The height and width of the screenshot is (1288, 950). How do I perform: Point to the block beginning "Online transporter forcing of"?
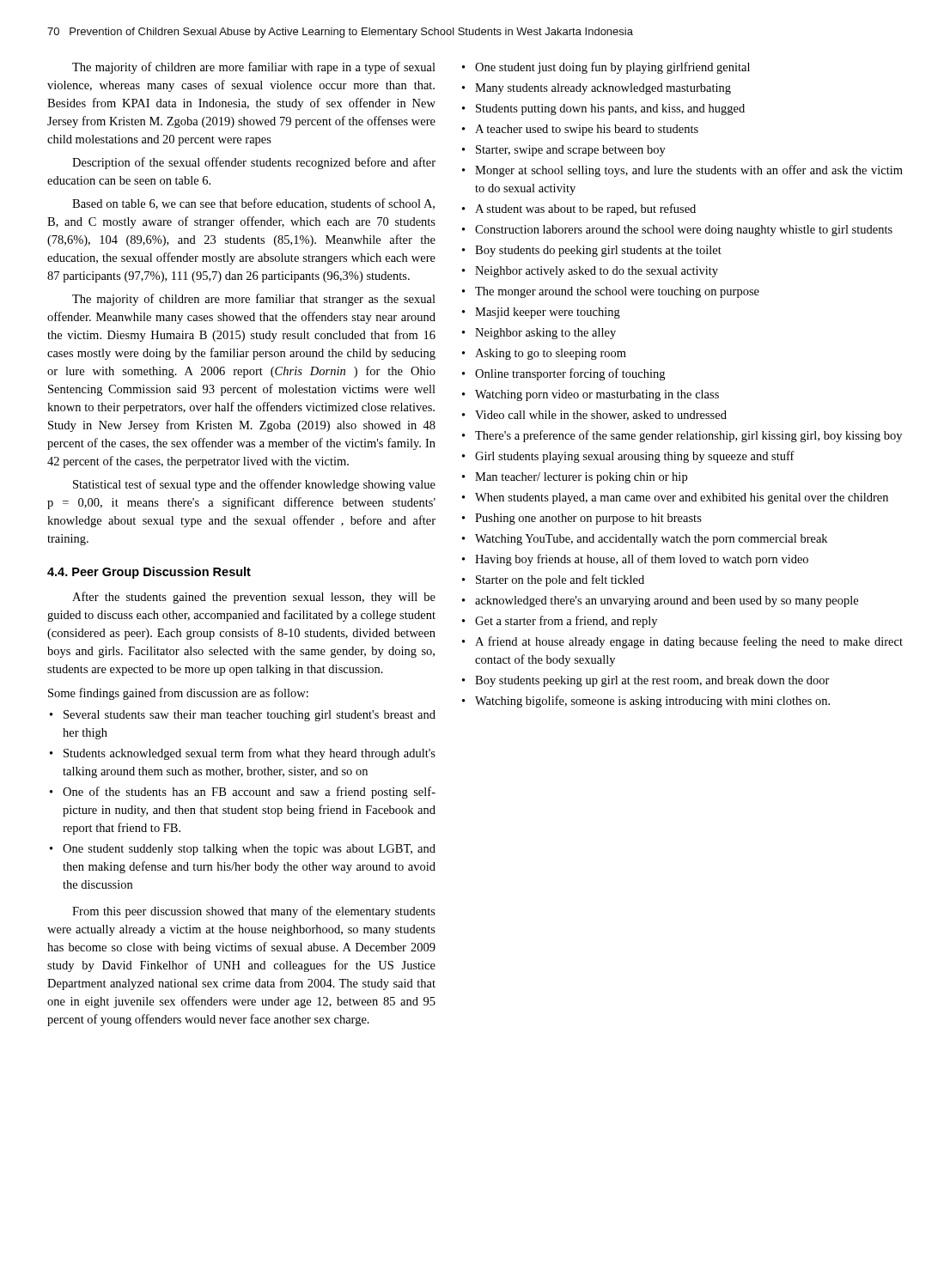click(x=570, y=374)
